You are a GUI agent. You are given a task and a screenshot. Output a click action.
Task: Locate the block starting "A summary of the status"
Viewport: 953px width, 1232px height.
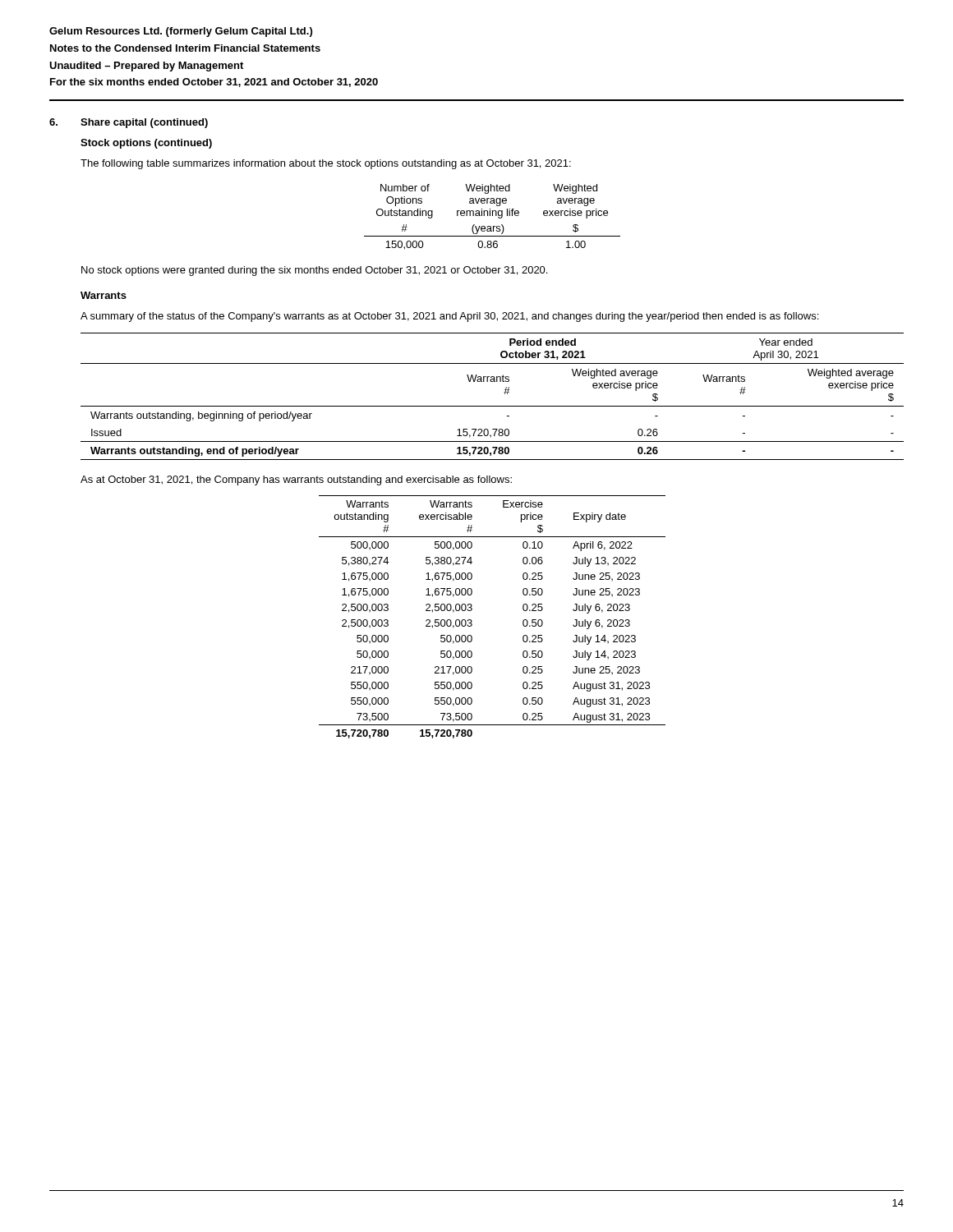point(450,316)
